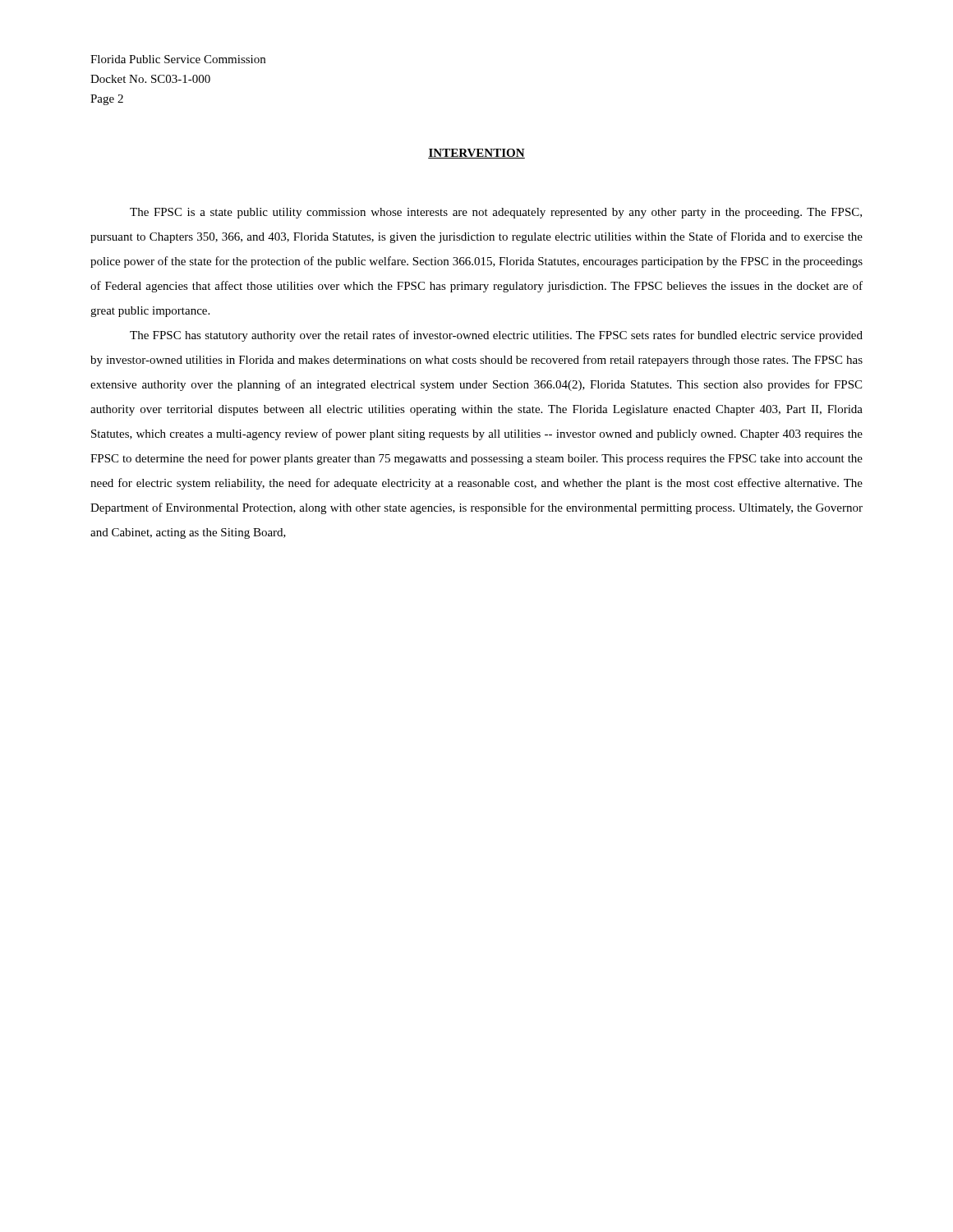Find the text starting "The FPSC has"

click(x=476, y=434)
